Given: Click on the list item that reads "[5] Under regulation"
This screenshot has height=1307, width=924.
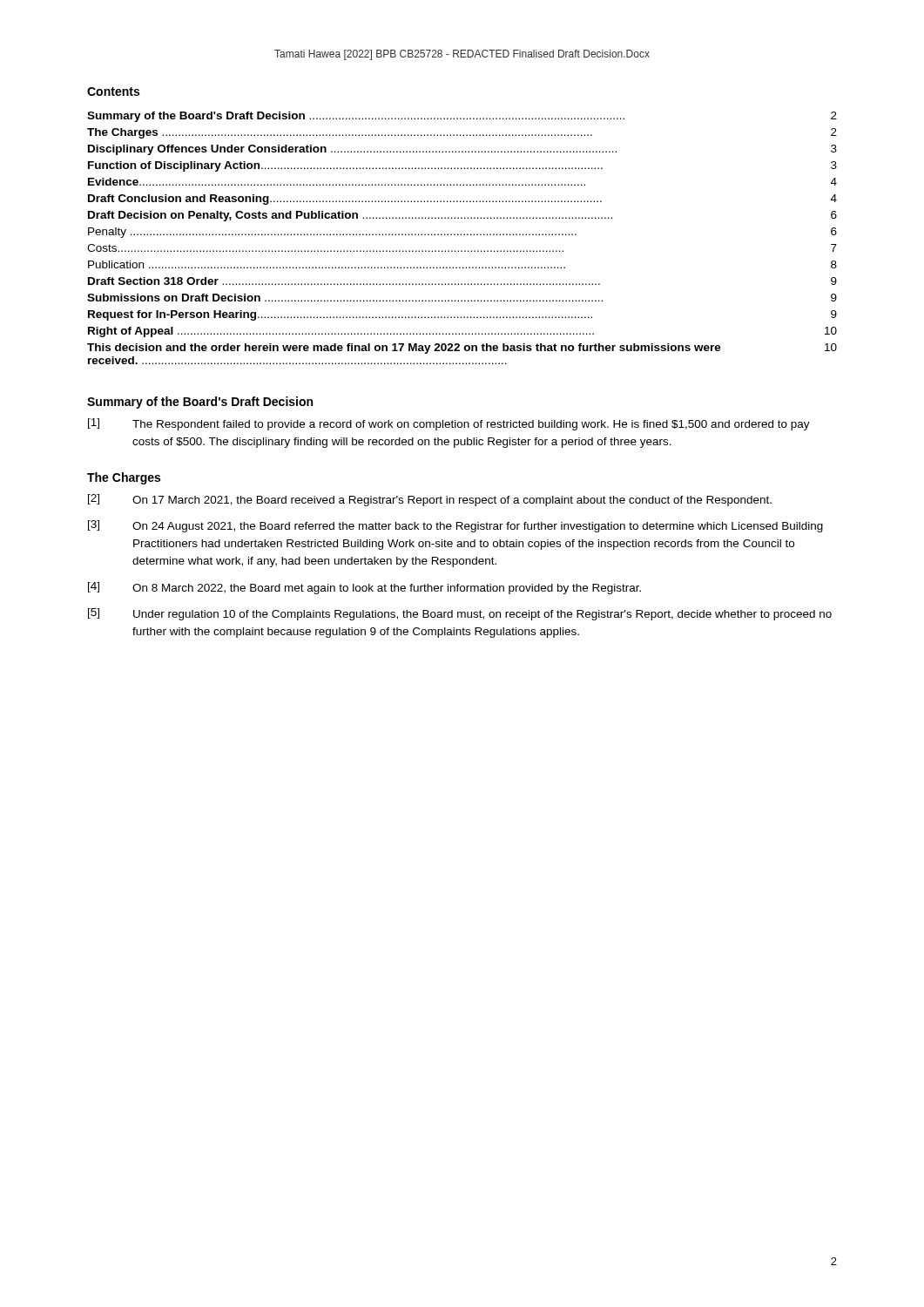Looking at the screenshot, I should click(462, 623).
